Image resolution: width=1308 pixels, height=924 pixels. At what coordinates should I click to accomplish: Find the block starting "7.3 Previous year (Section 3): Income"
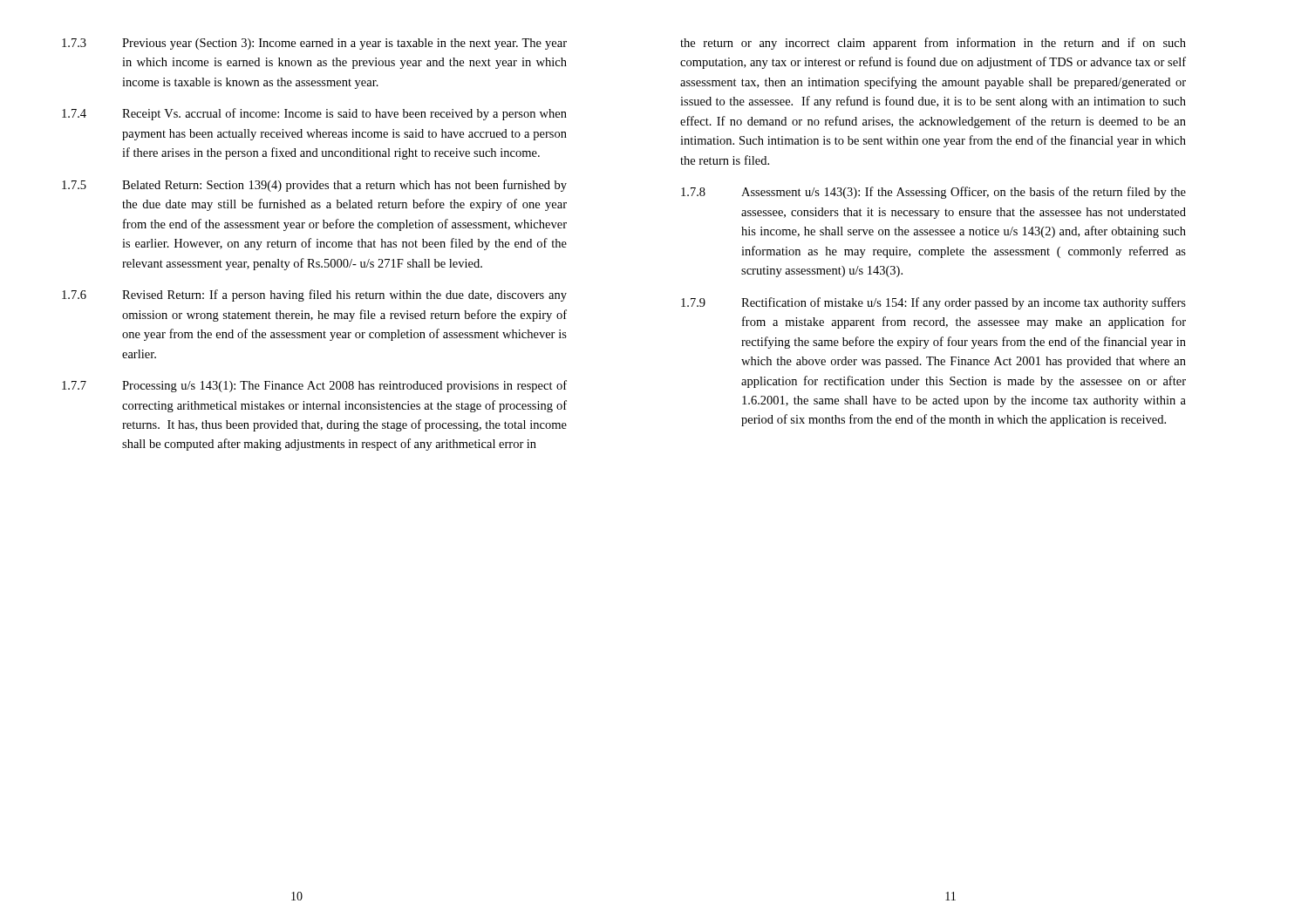pos(314,62)
